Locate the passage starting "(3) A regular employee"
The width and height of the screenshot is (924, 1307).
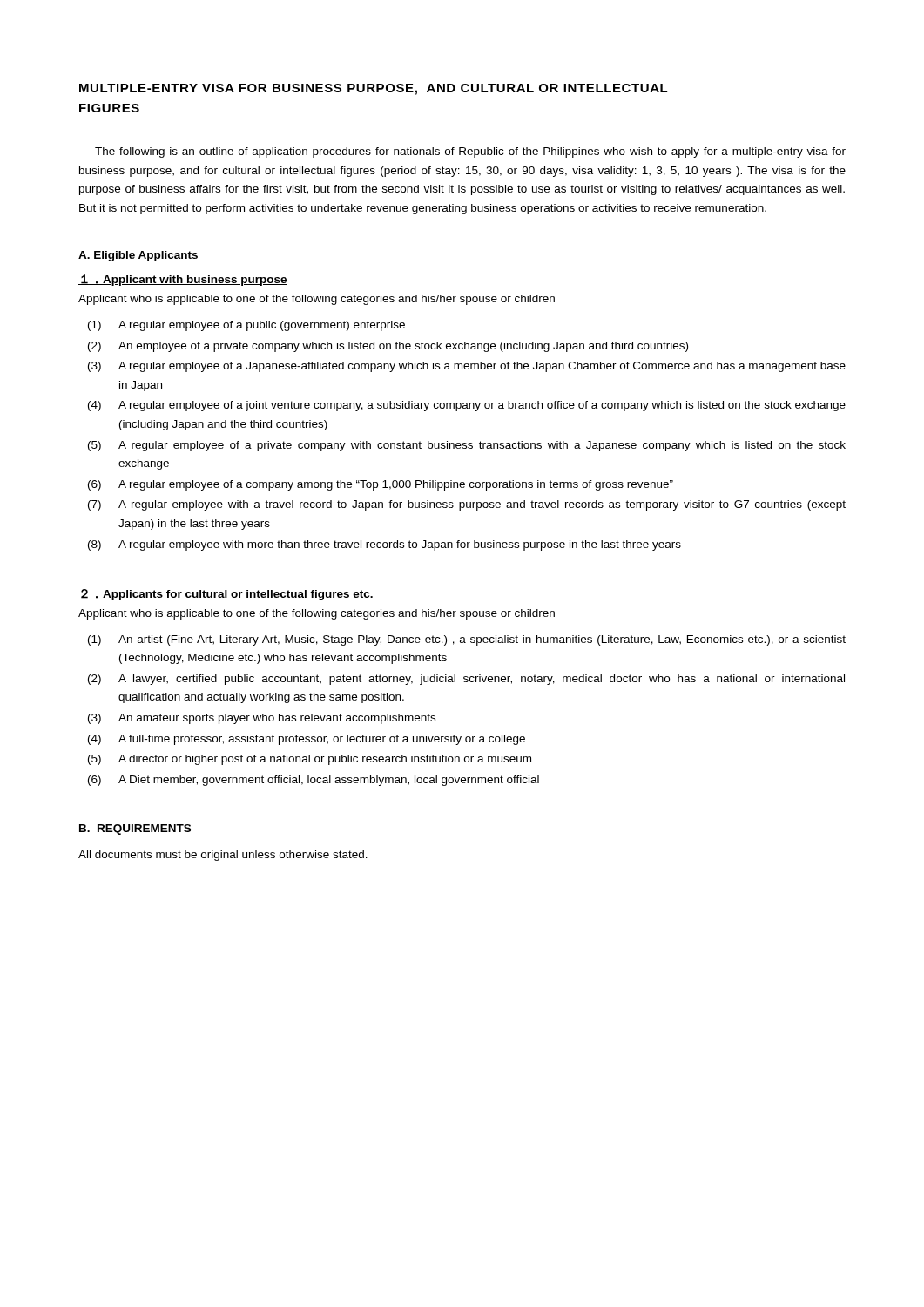(x=466, y=375)
